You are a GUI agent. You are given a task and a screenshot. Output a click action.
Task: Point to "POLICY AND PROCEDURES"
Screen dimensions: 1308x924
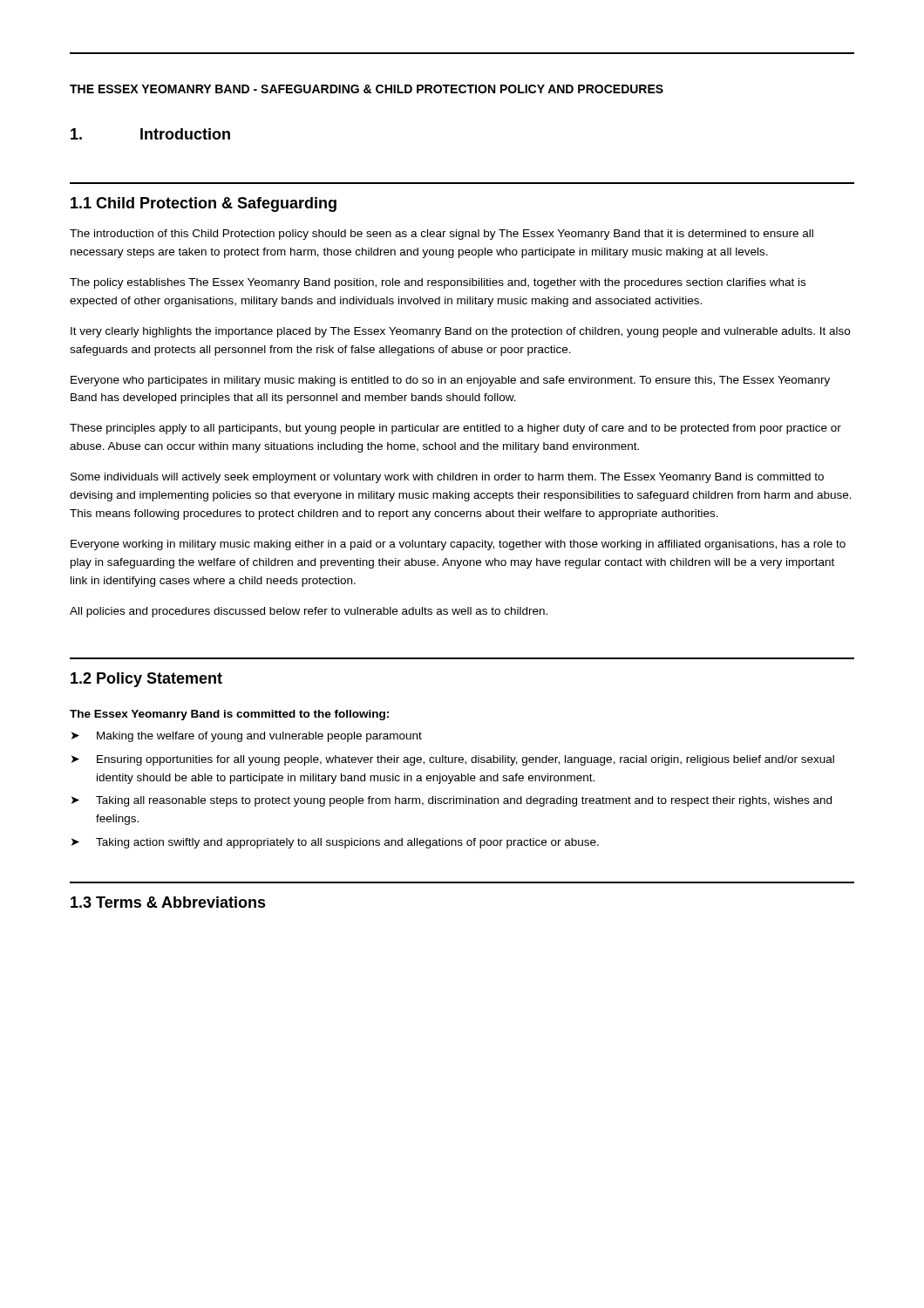pos(581,89)
